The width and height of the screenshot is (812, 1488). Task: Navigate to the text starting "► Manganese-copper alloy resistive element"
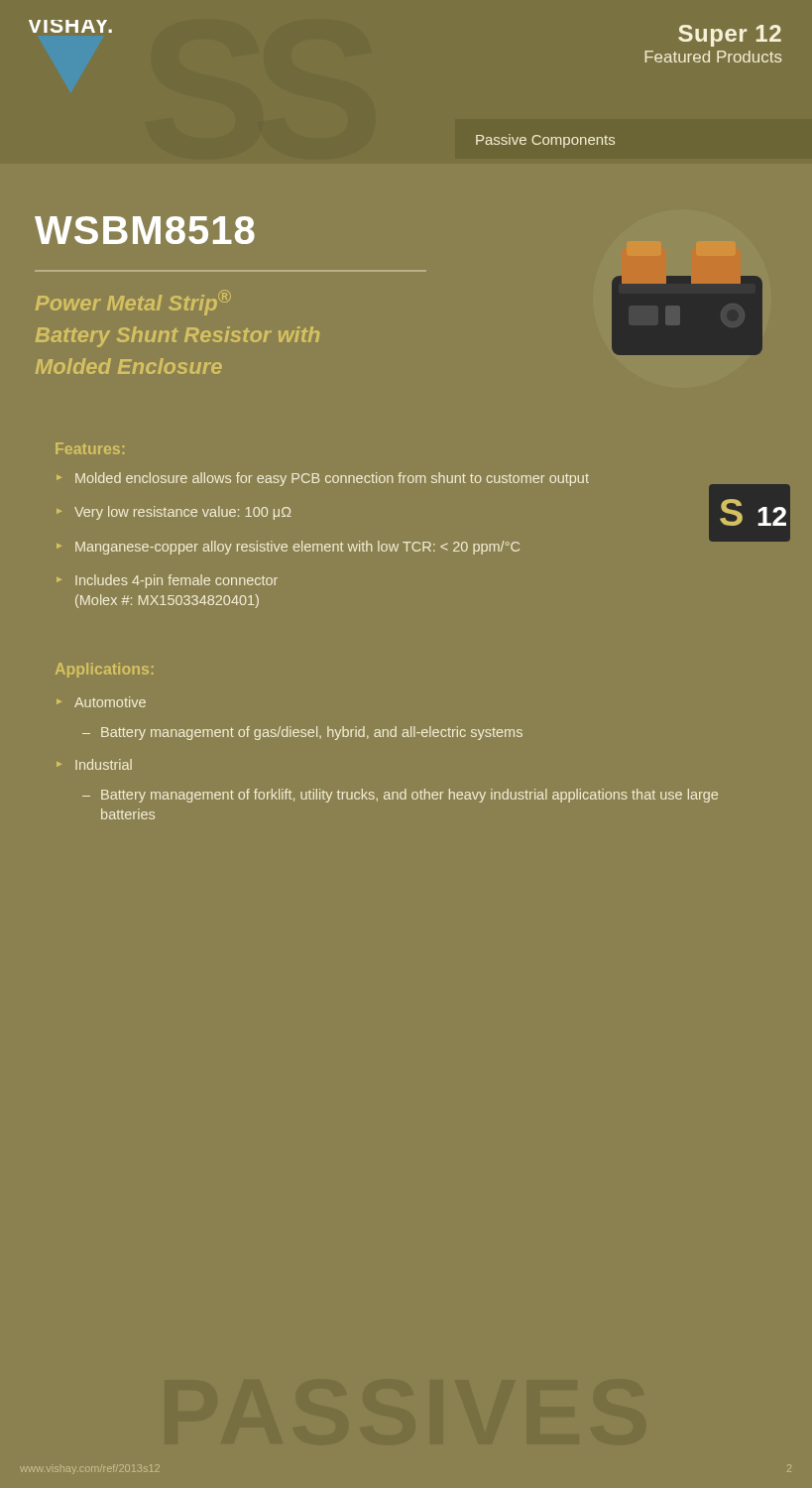(x=287, y=546)
